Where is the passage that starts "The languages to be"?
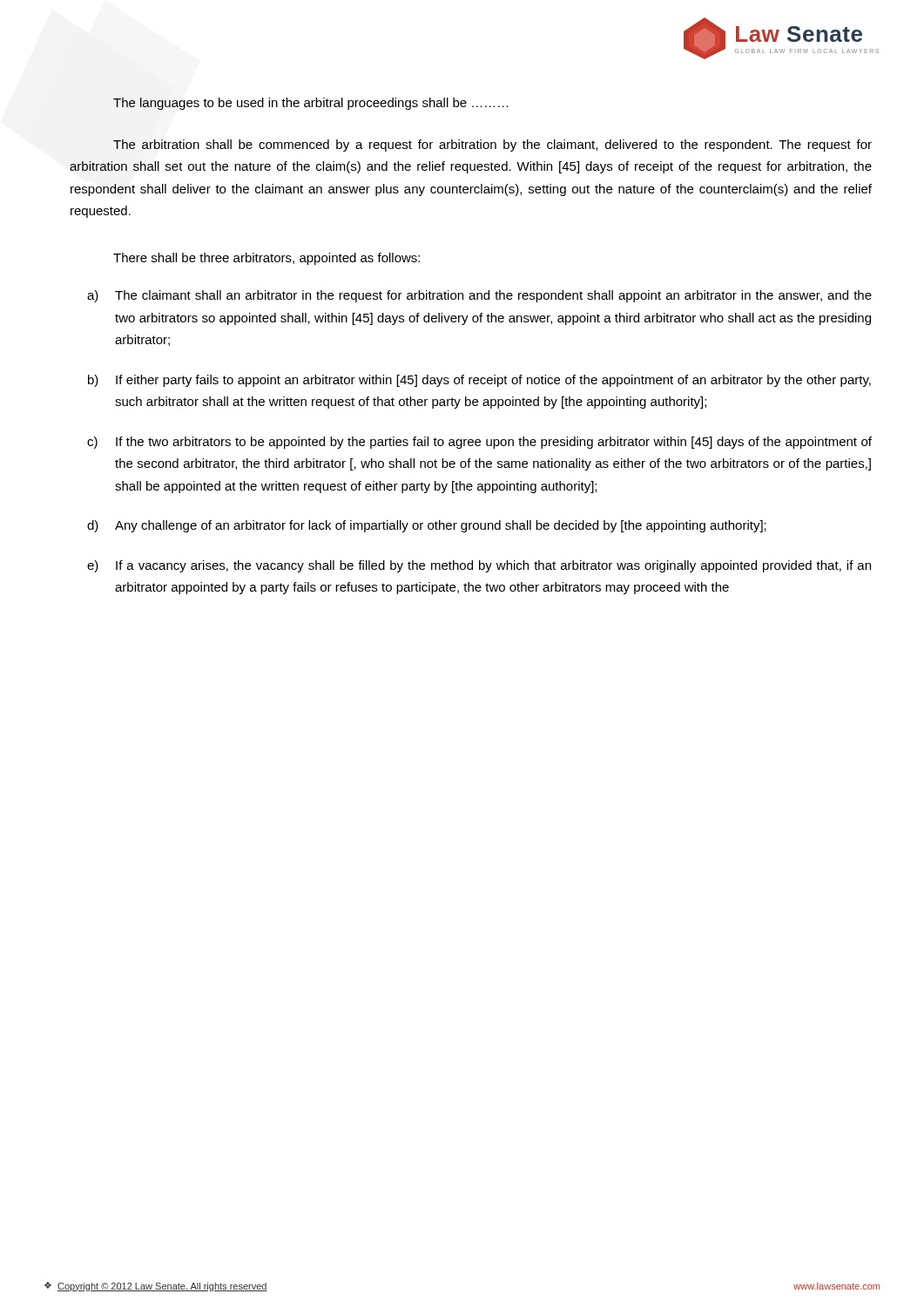 311,102
